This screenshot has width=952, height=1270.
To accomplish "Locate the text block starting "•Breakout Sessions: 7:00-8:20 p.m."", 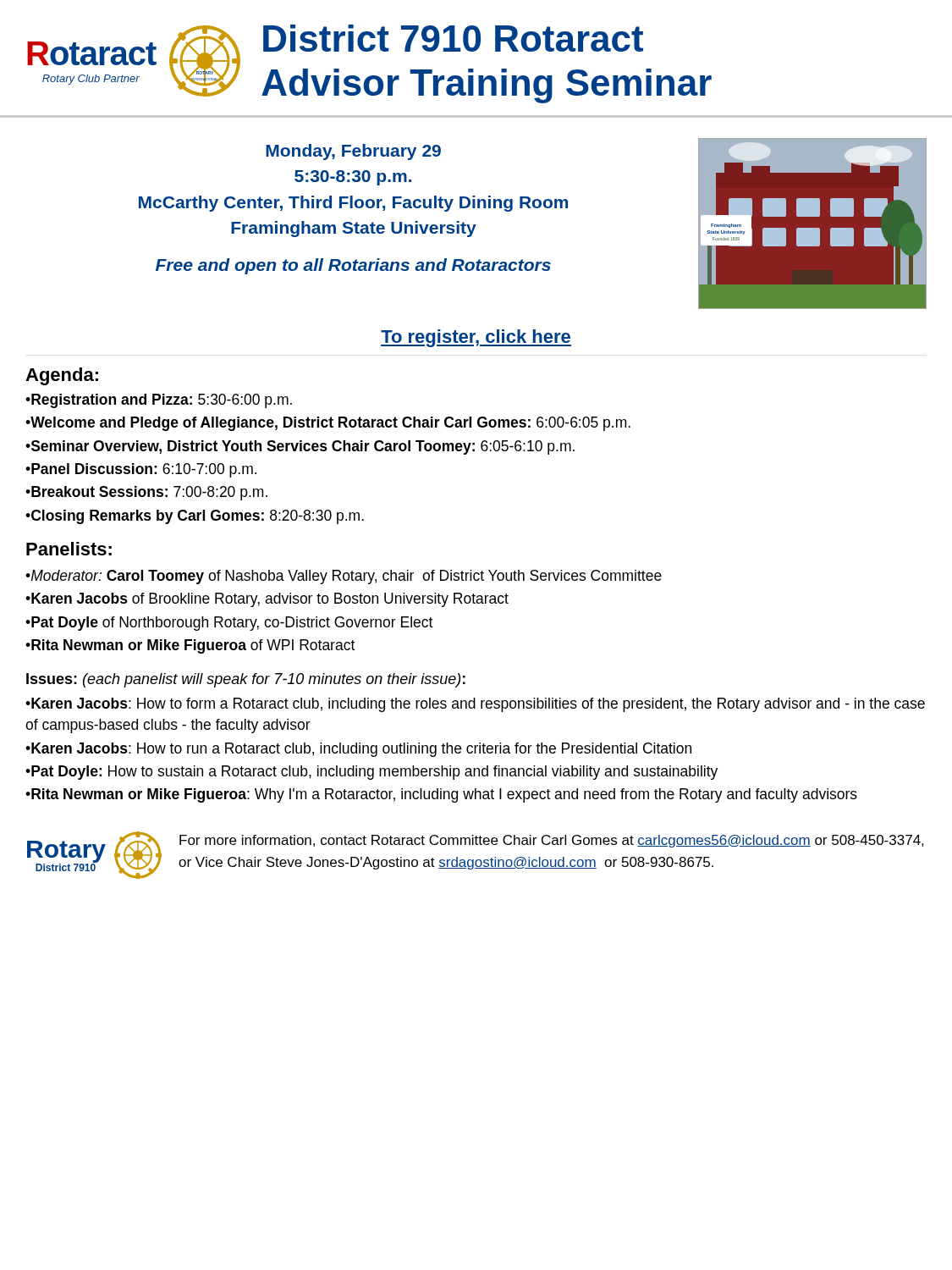I will pyautogui.click(x=147, y=492).
